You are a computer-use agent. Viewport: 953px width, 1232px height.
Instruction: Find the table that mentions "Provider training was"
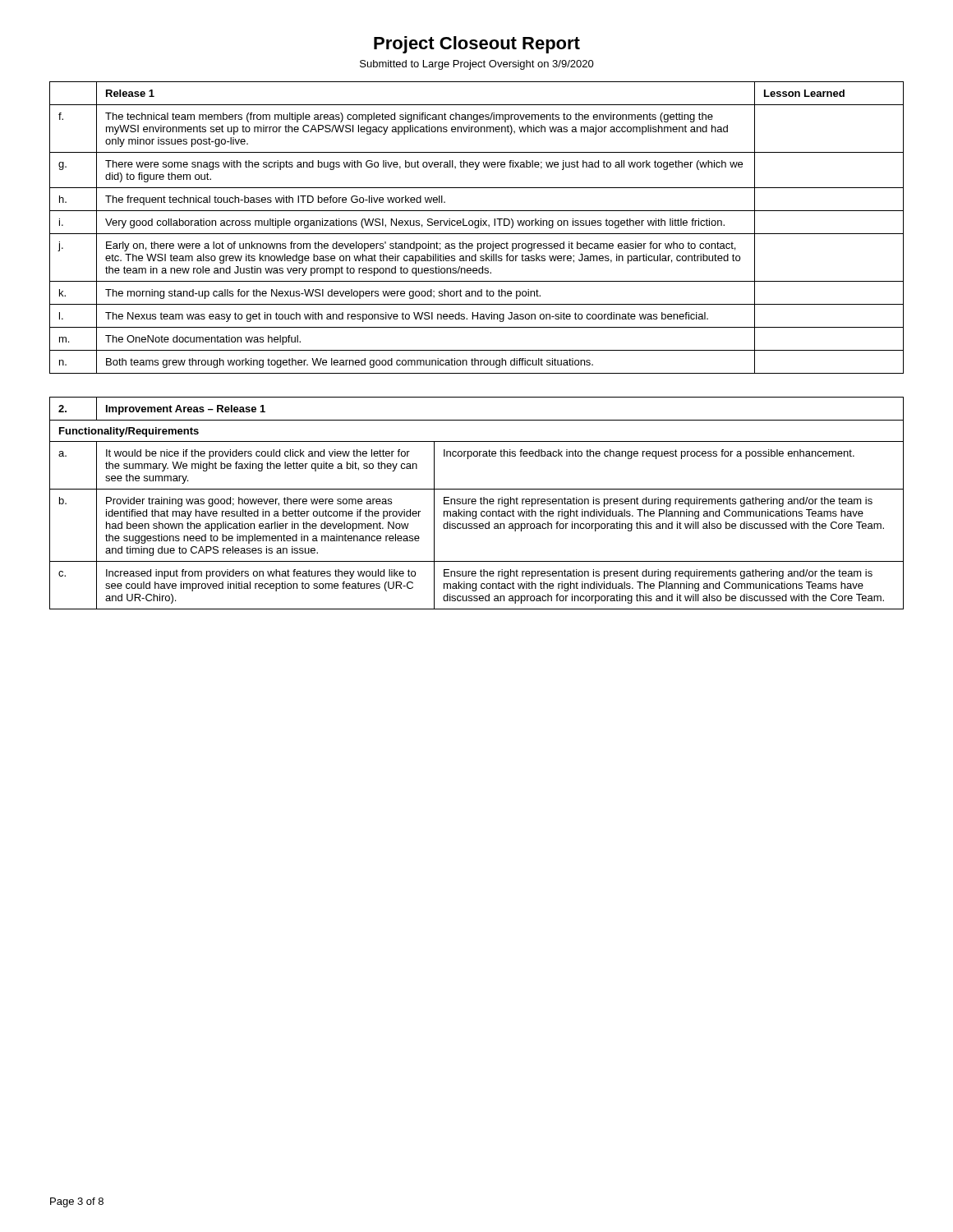pos(476,503)
